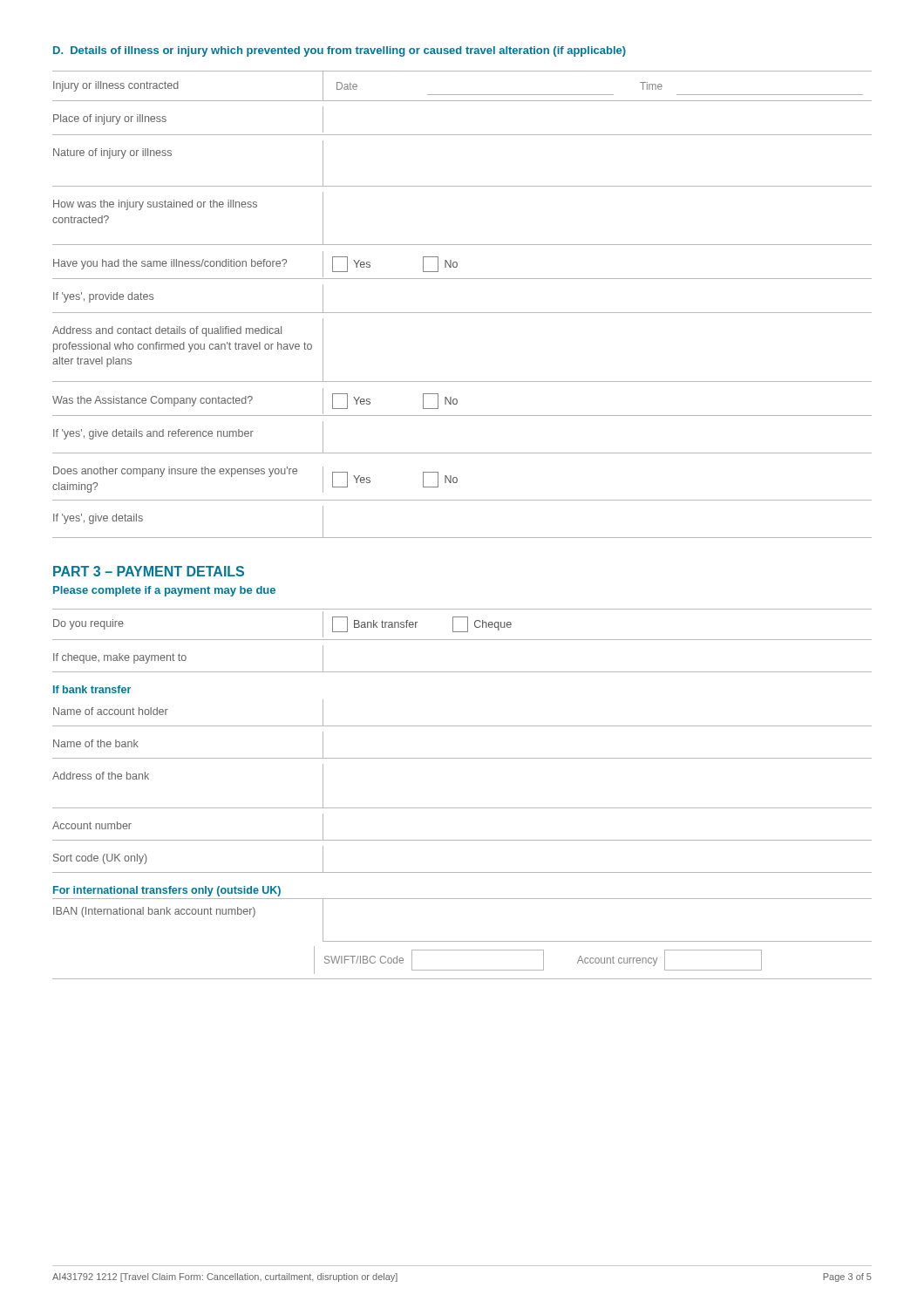The width and height of the screenshot is (924, 1308).
Task: Select the table that reads "Do you require Bank"
Action: [462, 794]
